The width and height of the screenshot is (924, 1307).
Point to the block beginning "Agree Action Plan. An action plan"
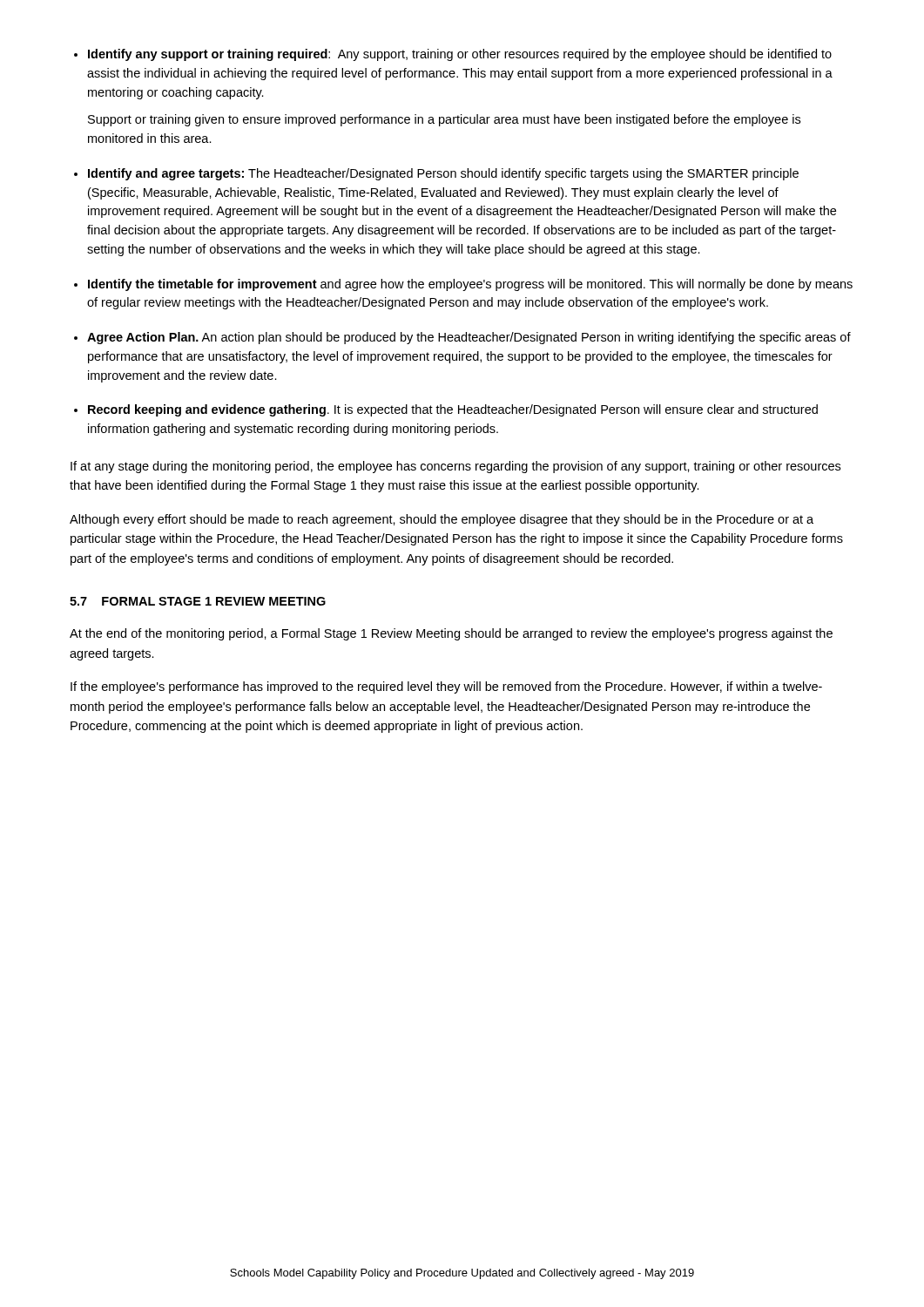coord(469,356)
